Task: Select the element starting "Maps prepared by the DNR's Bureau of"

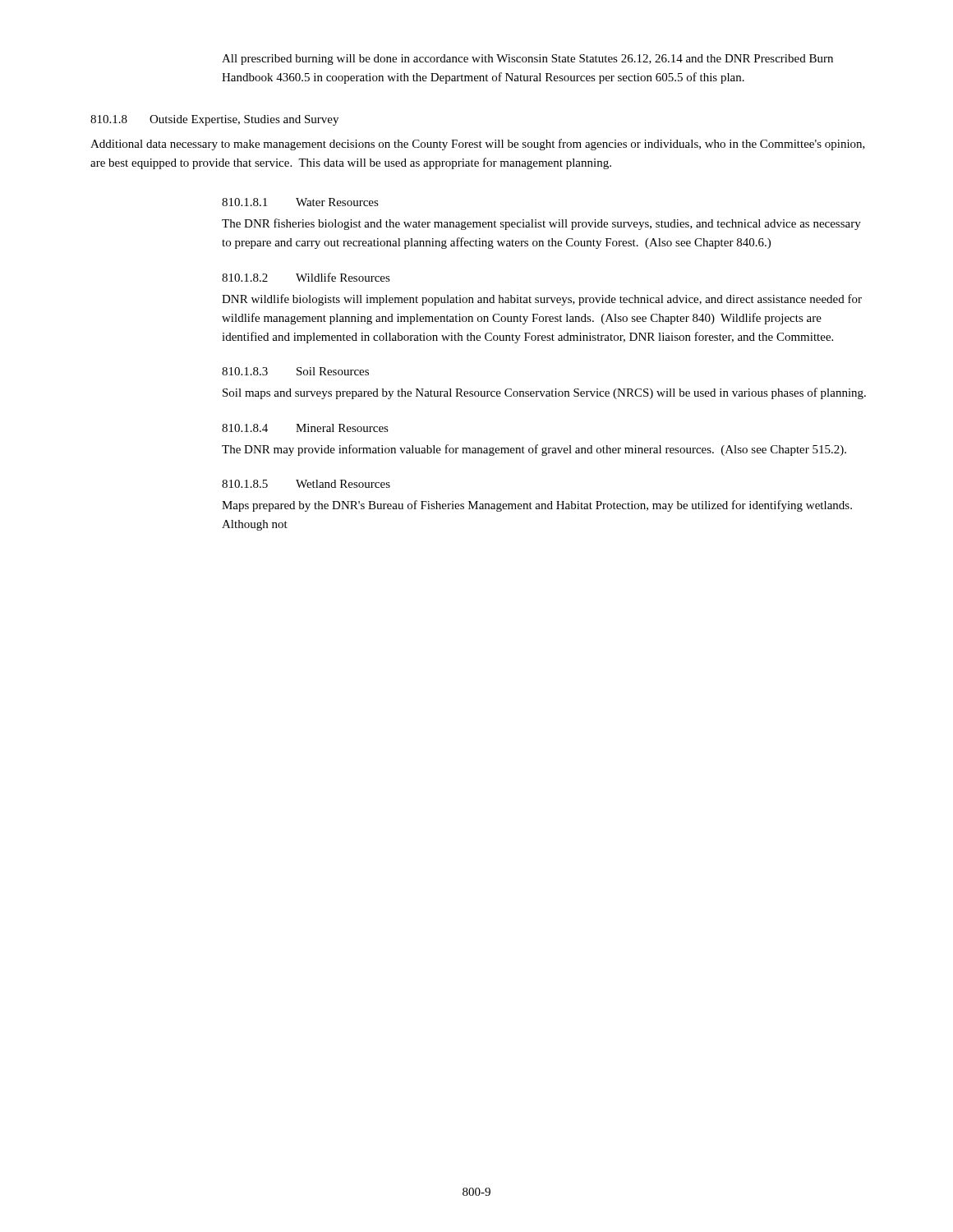Action: (539, 514)
